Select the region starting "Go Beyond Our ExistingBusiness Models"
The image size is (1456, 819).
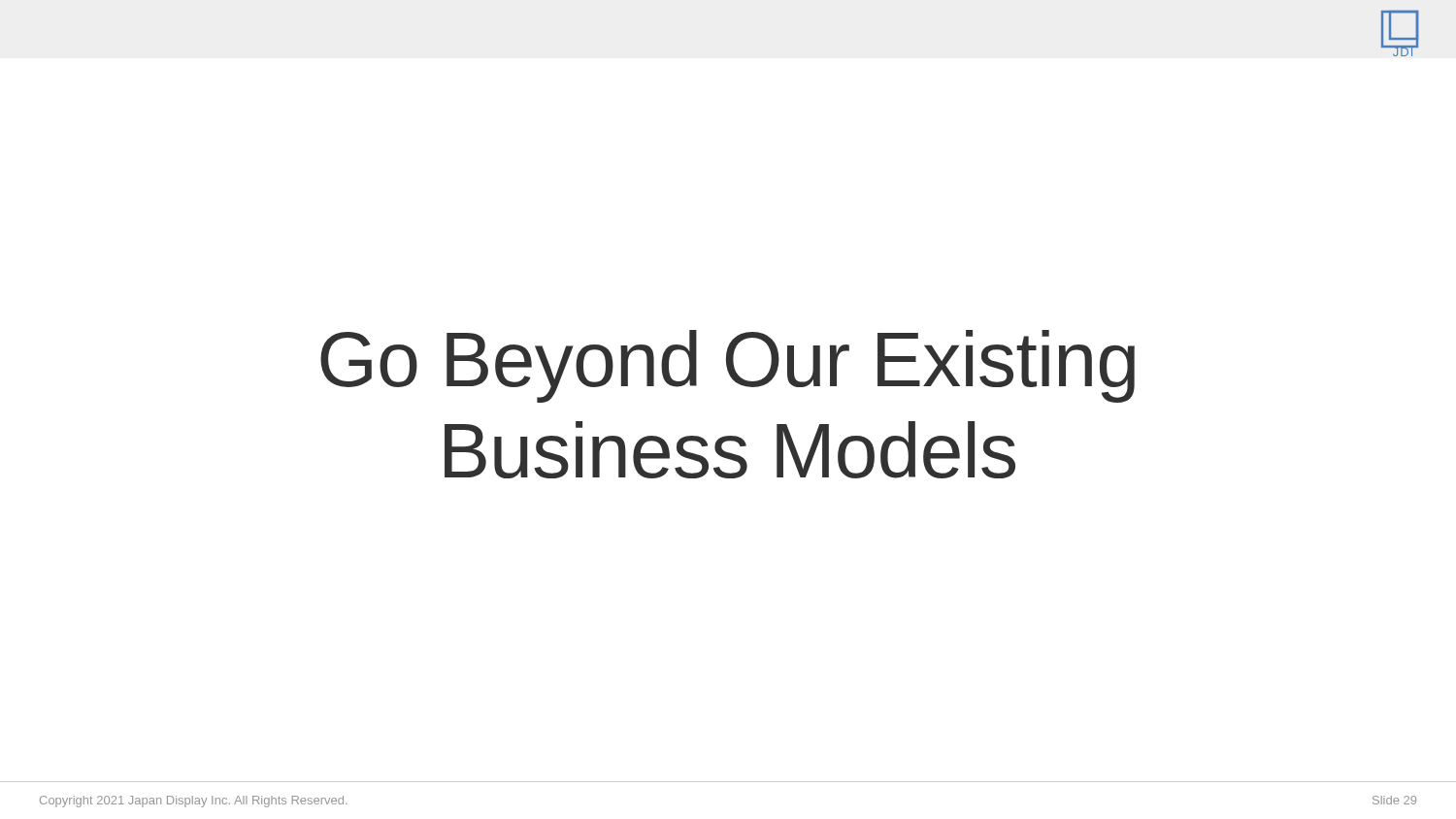pyautogui.click(x=728, y=405)
